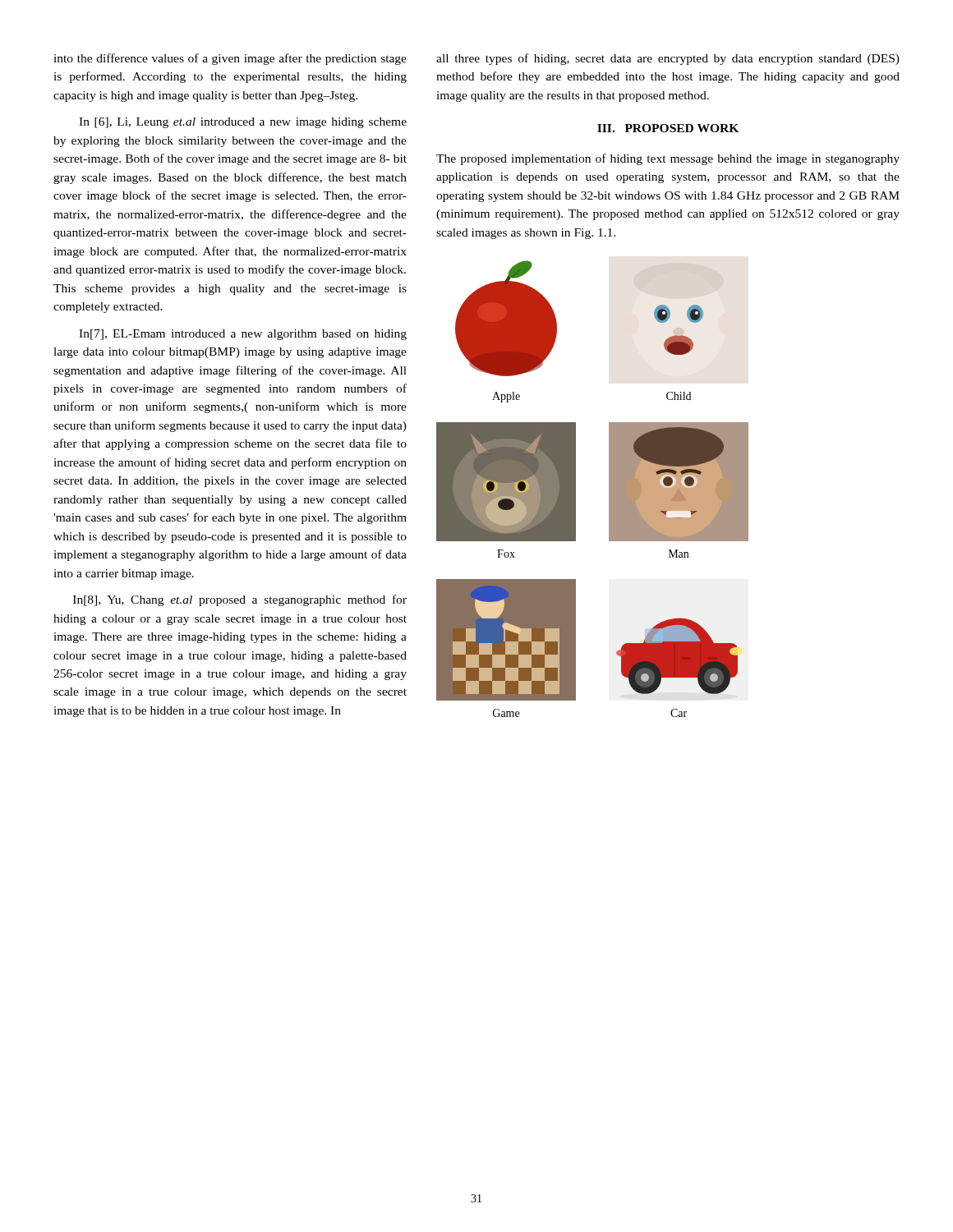Select the passage starting "all three types of"

point(668,77)
